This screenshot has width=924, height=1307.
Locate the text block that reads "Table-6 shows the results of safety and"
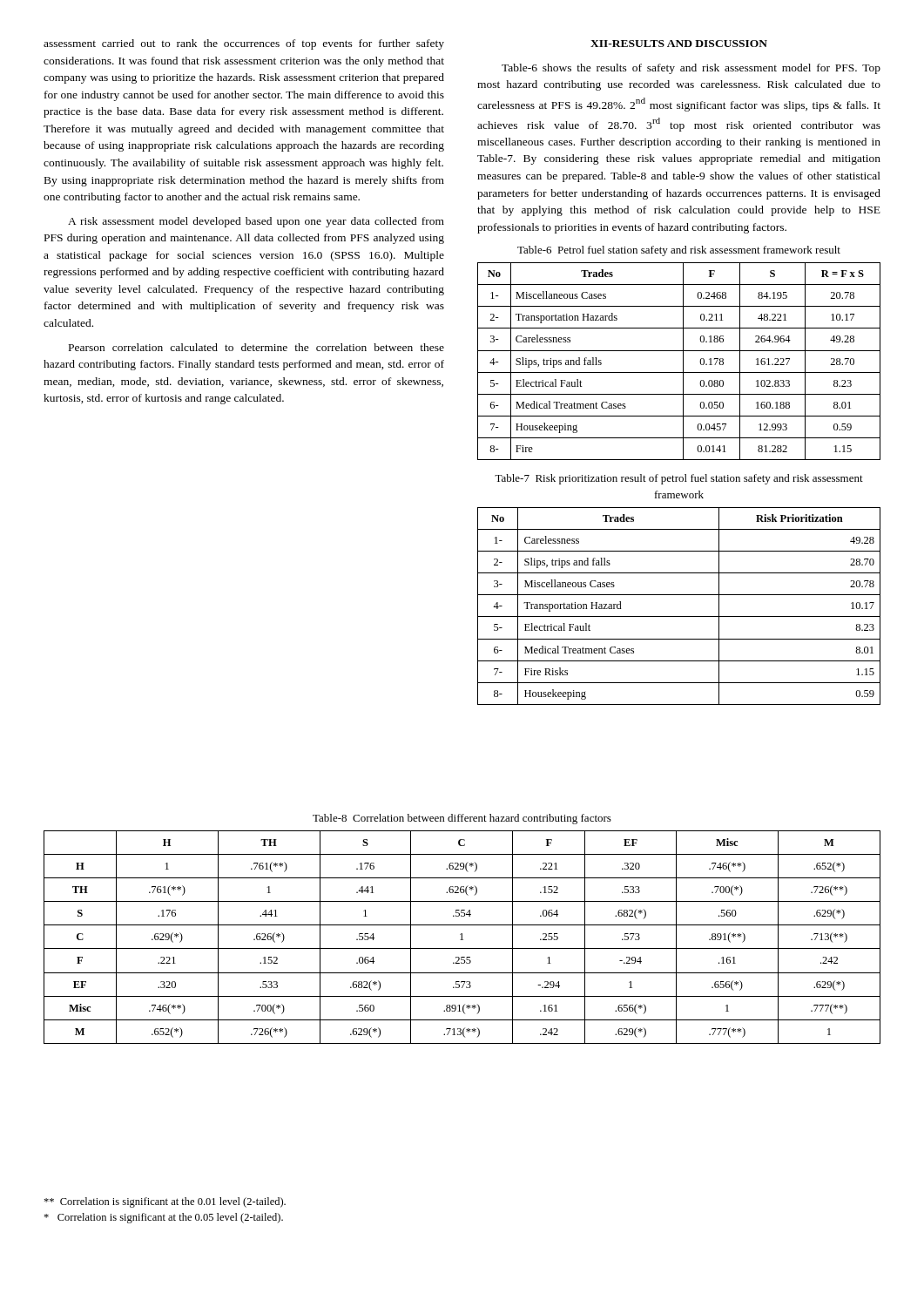point(679,147)
